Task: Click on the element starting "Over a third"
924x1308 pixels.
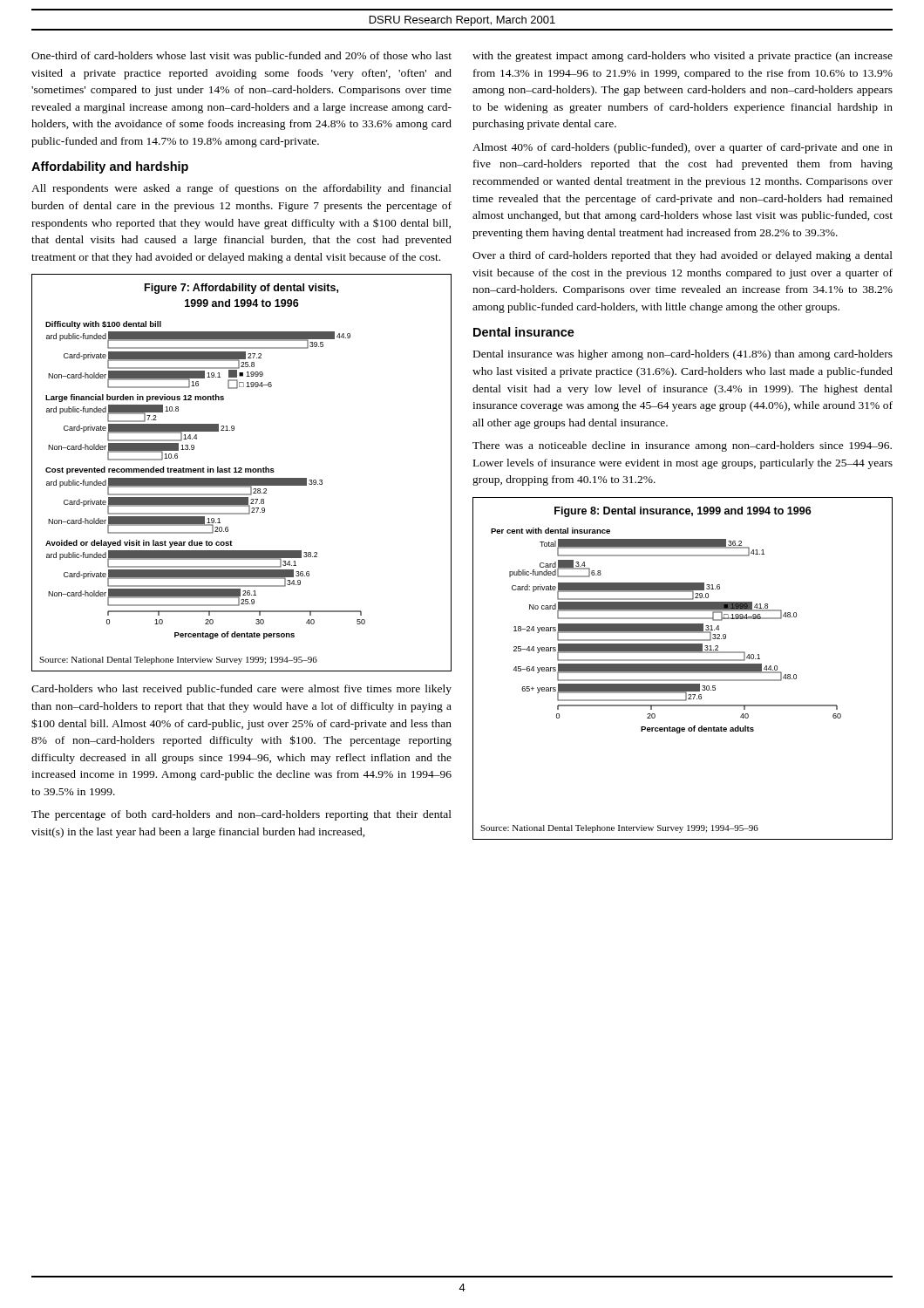Action: (683, 281)
